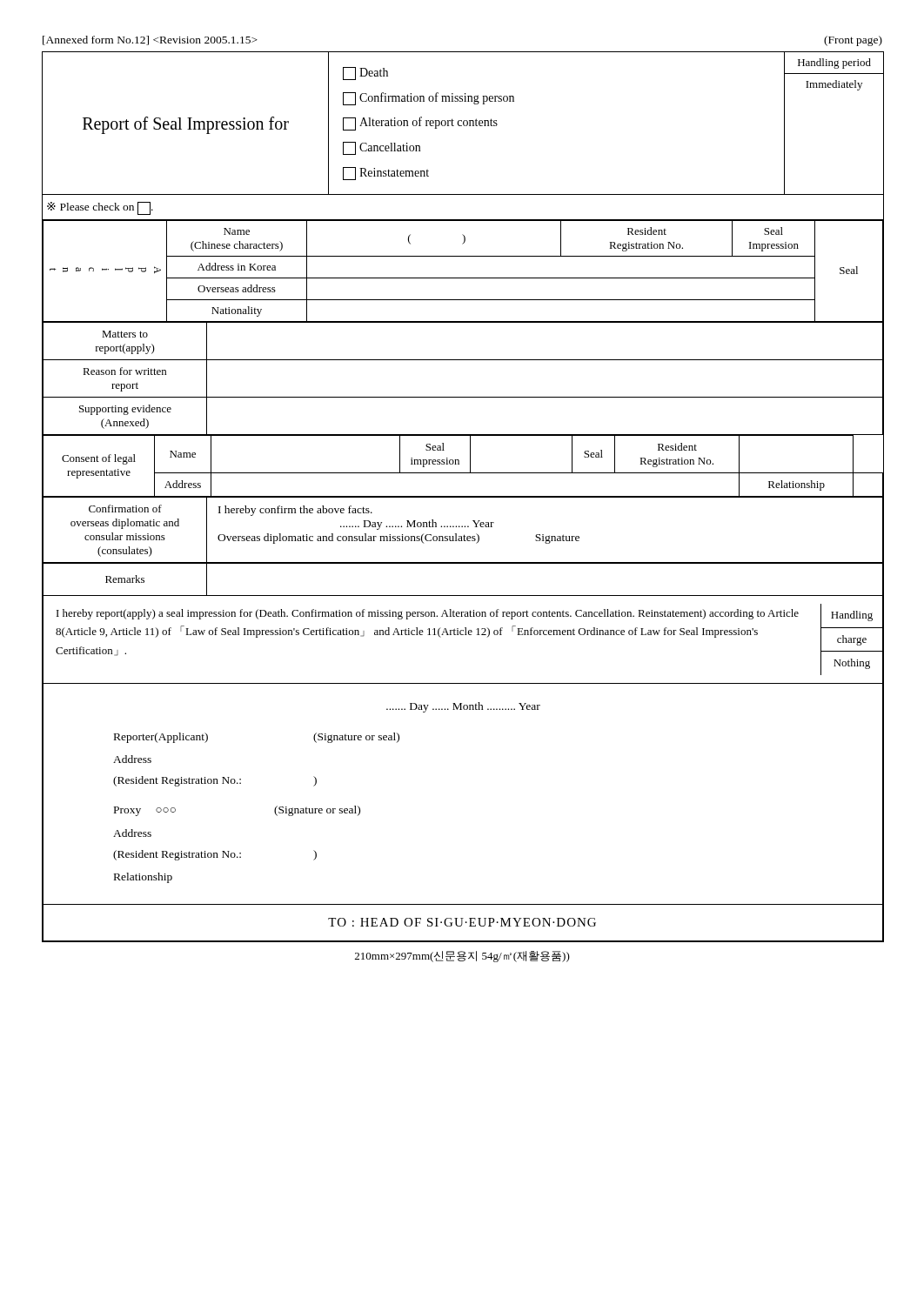Find the title

tap(185, 123)
